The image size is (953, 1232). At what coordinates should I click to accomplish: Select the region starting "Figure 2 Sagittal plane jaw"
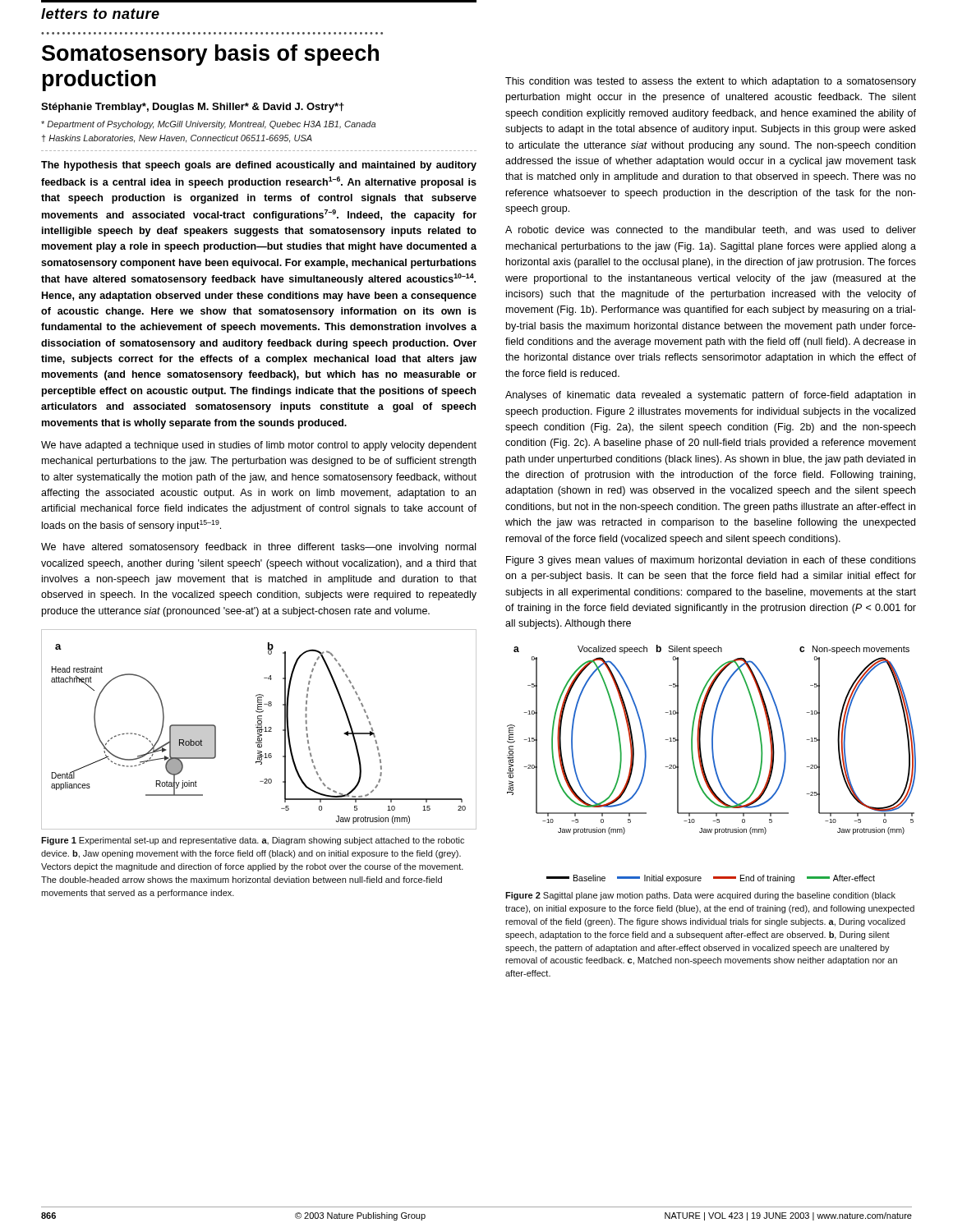pyautogui.click(x=710, y=934)
